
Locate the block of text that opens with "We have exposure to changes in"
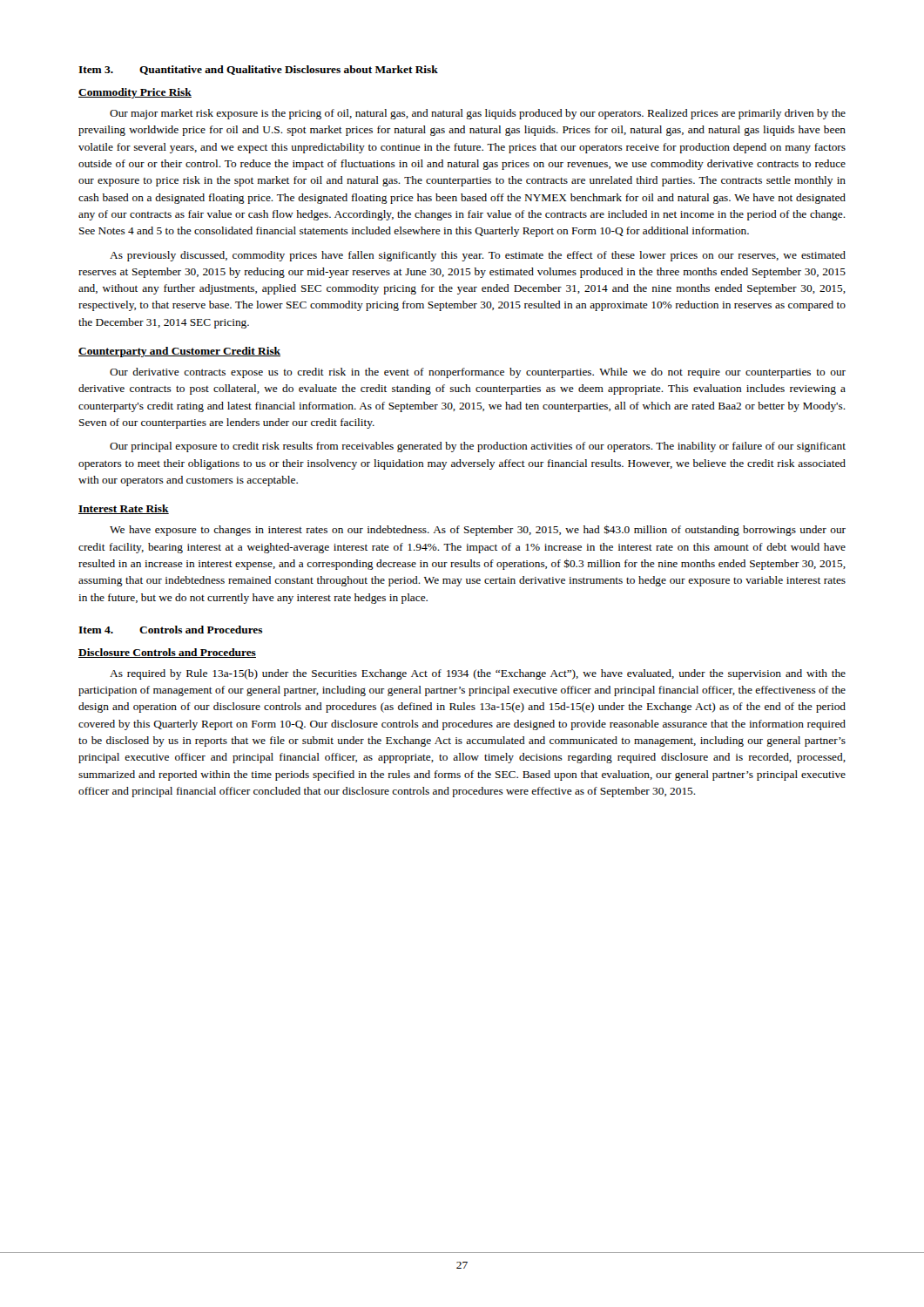coord(462,563)
